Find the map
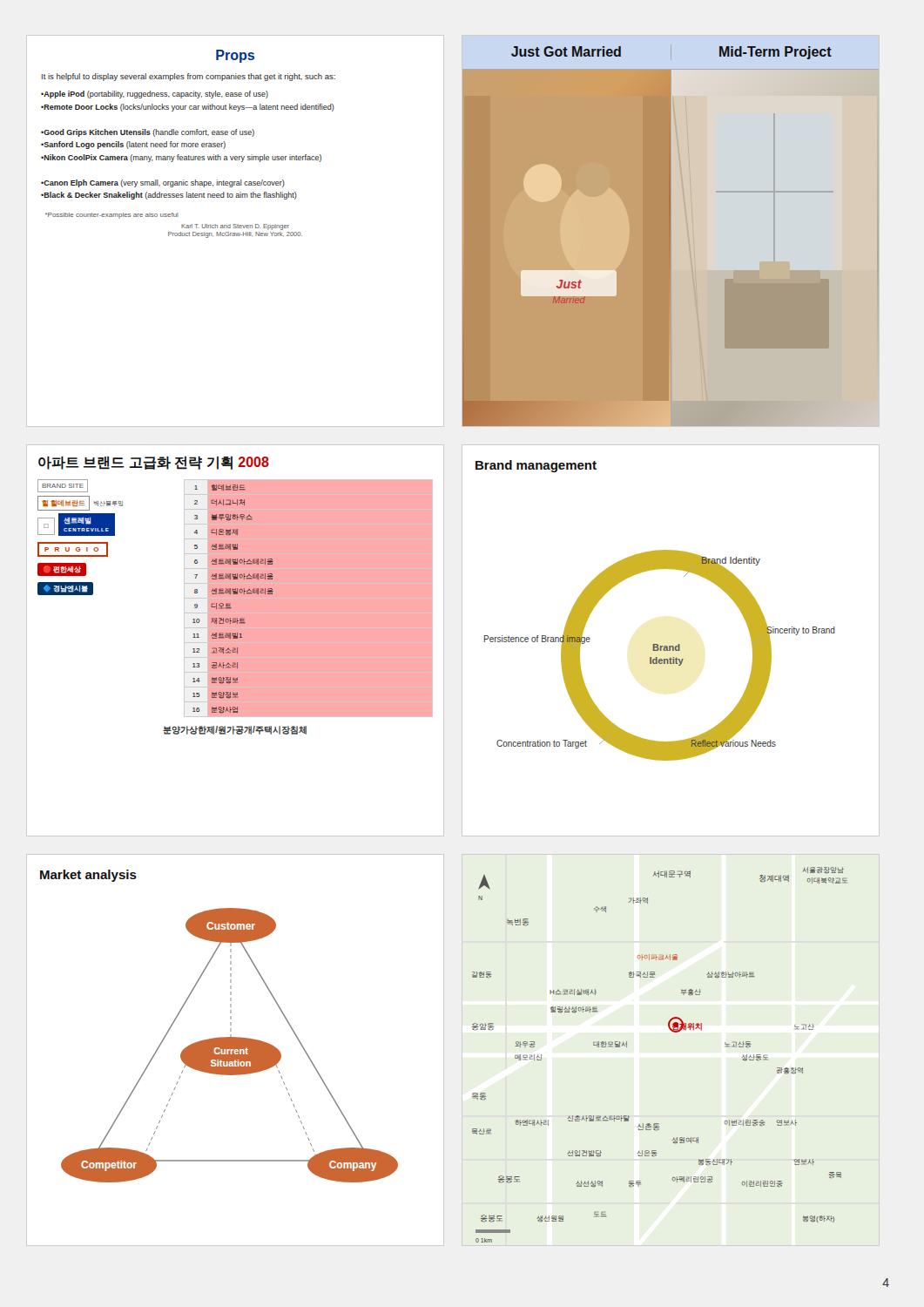The image size is (924, 1307). point(671,1050)
